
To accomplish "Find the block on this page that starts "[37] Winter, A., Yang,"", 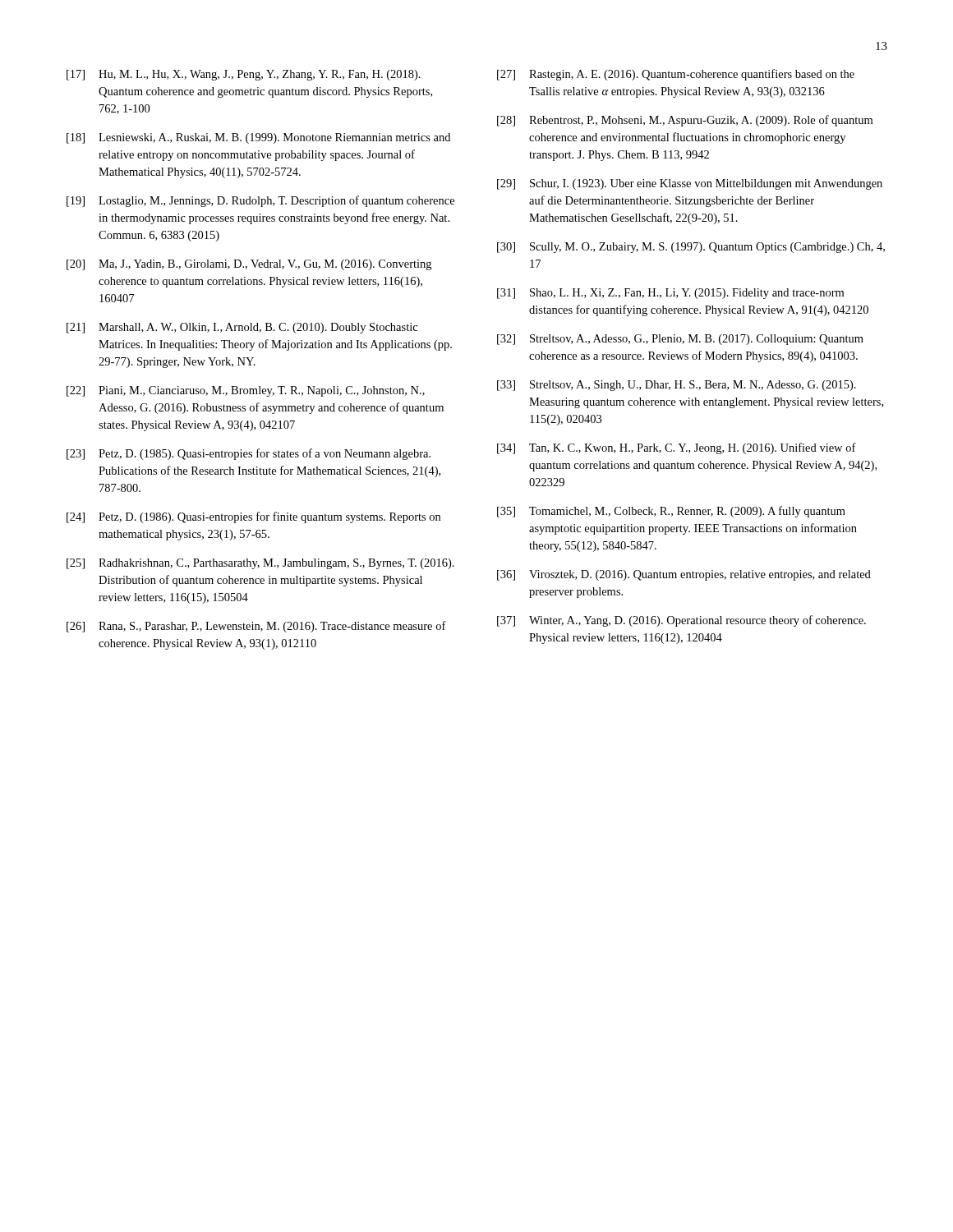I will [x=692, y=629].
